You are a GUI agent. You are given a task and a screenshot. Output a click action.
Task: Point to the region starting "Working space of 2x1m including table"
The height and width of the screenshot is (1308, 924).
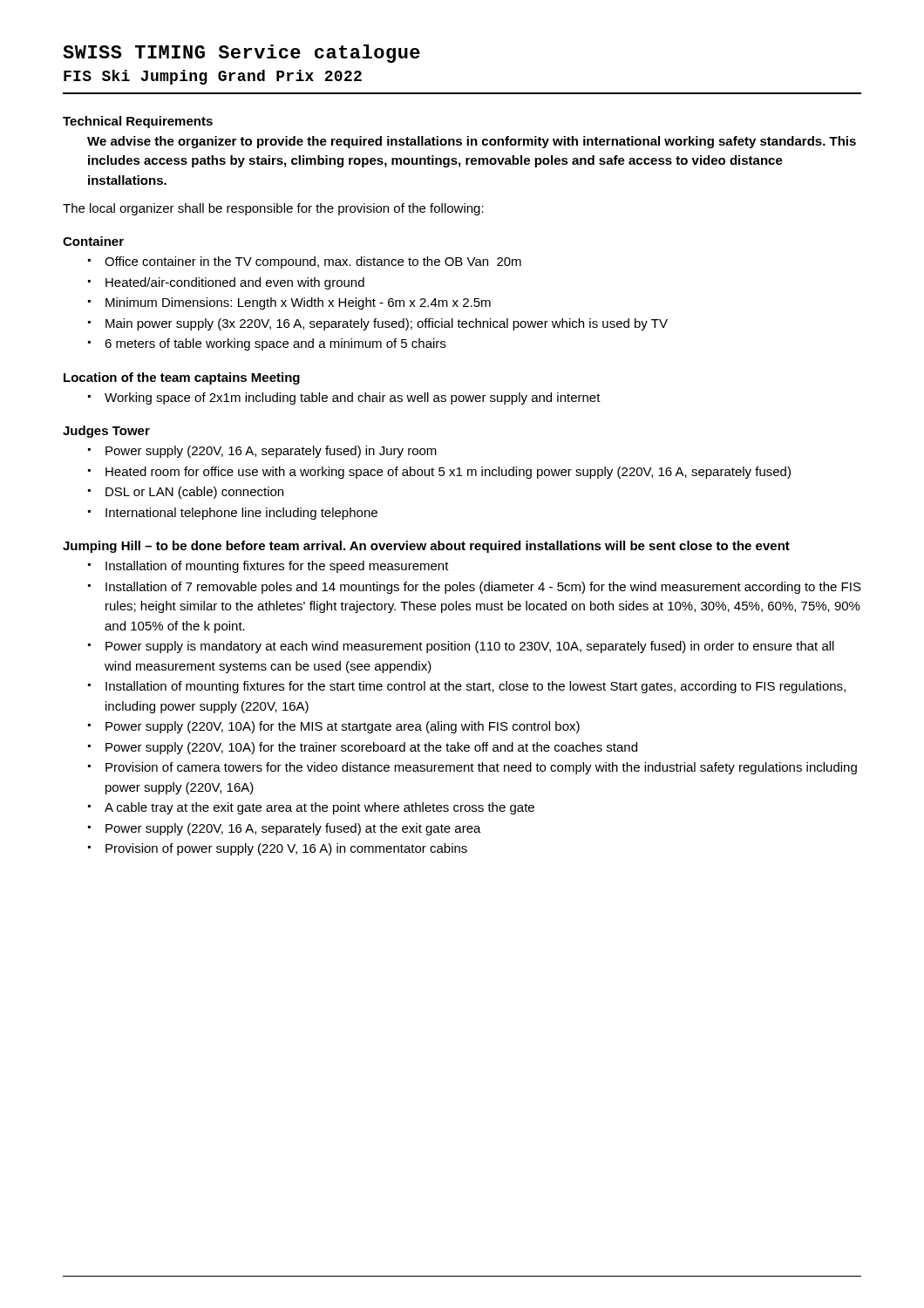pos(352,397)
